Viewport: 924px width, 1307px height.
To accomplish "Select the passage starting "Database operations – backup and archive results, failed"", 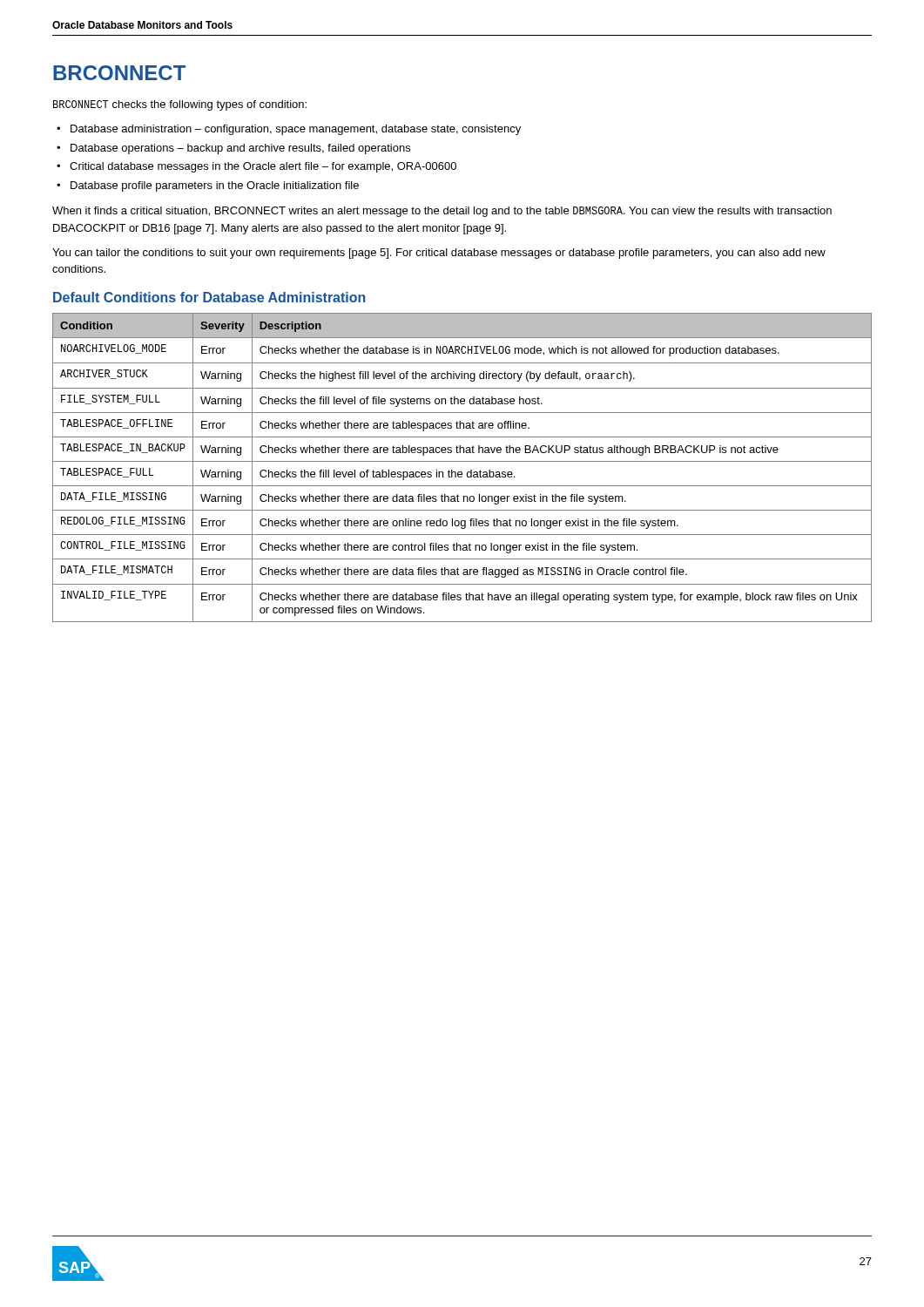I will (x=240, y=147).
